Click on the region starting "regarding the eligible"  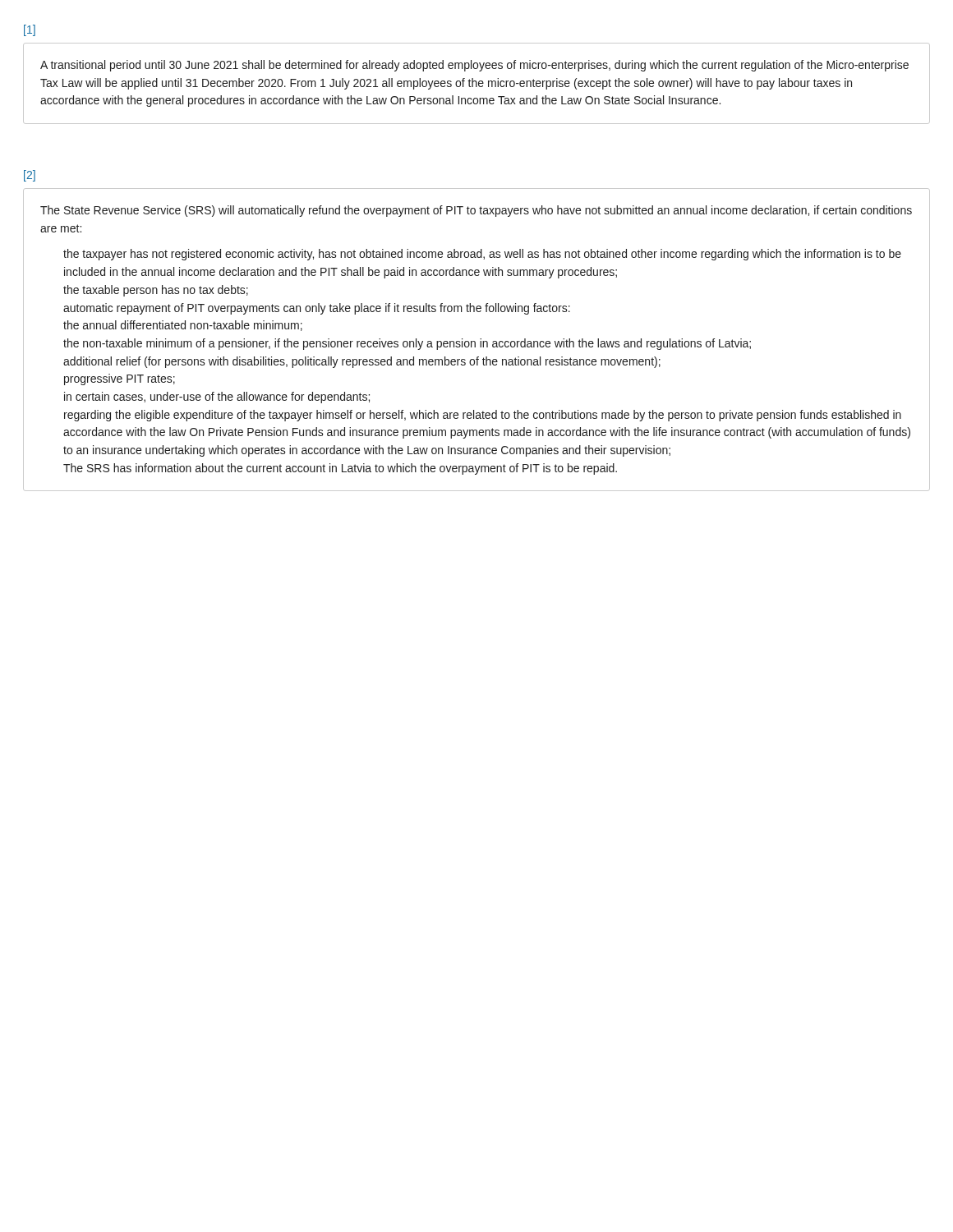point(488,433)
